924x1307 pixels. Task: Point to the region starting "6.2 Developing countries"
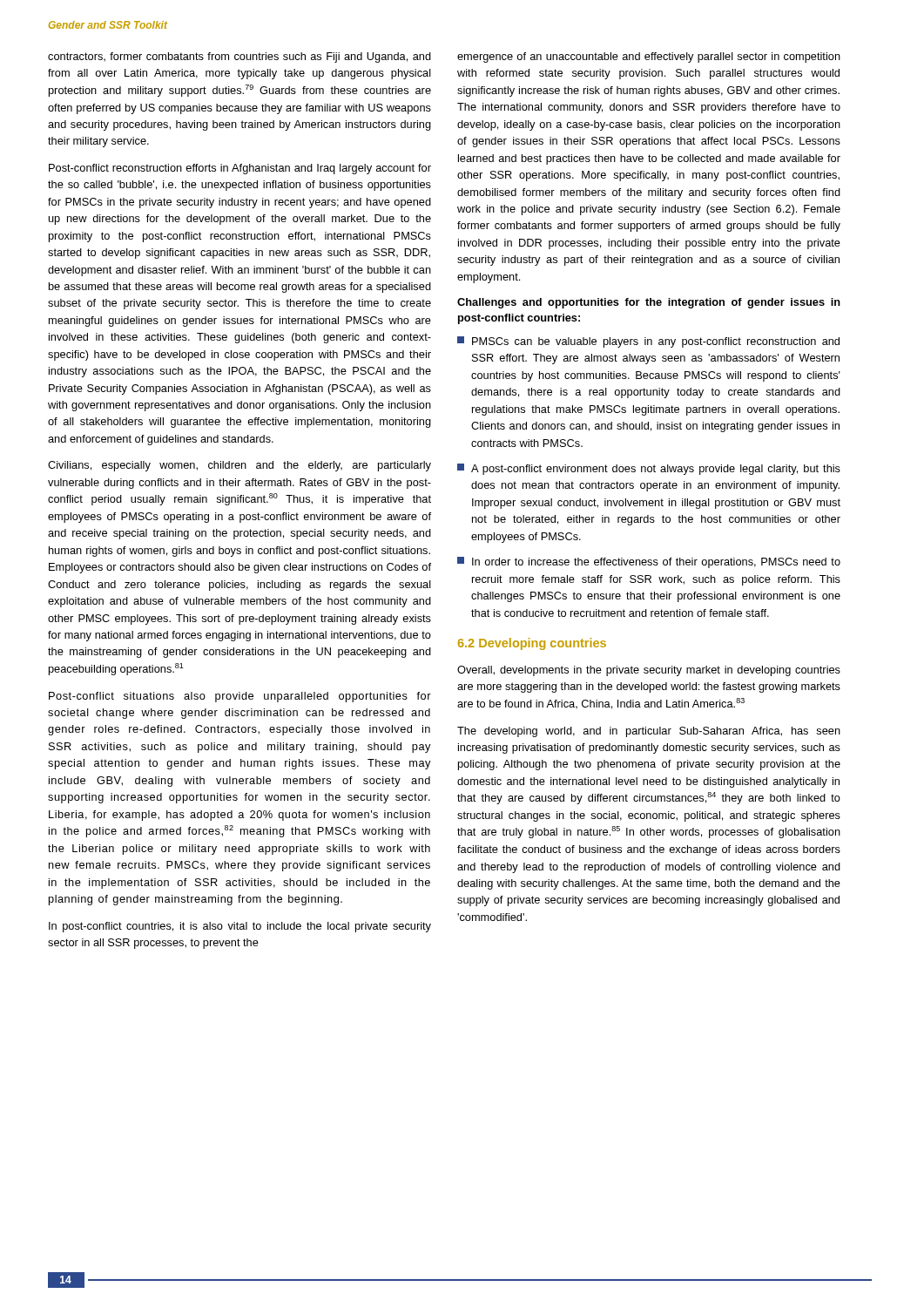point(532,644)
